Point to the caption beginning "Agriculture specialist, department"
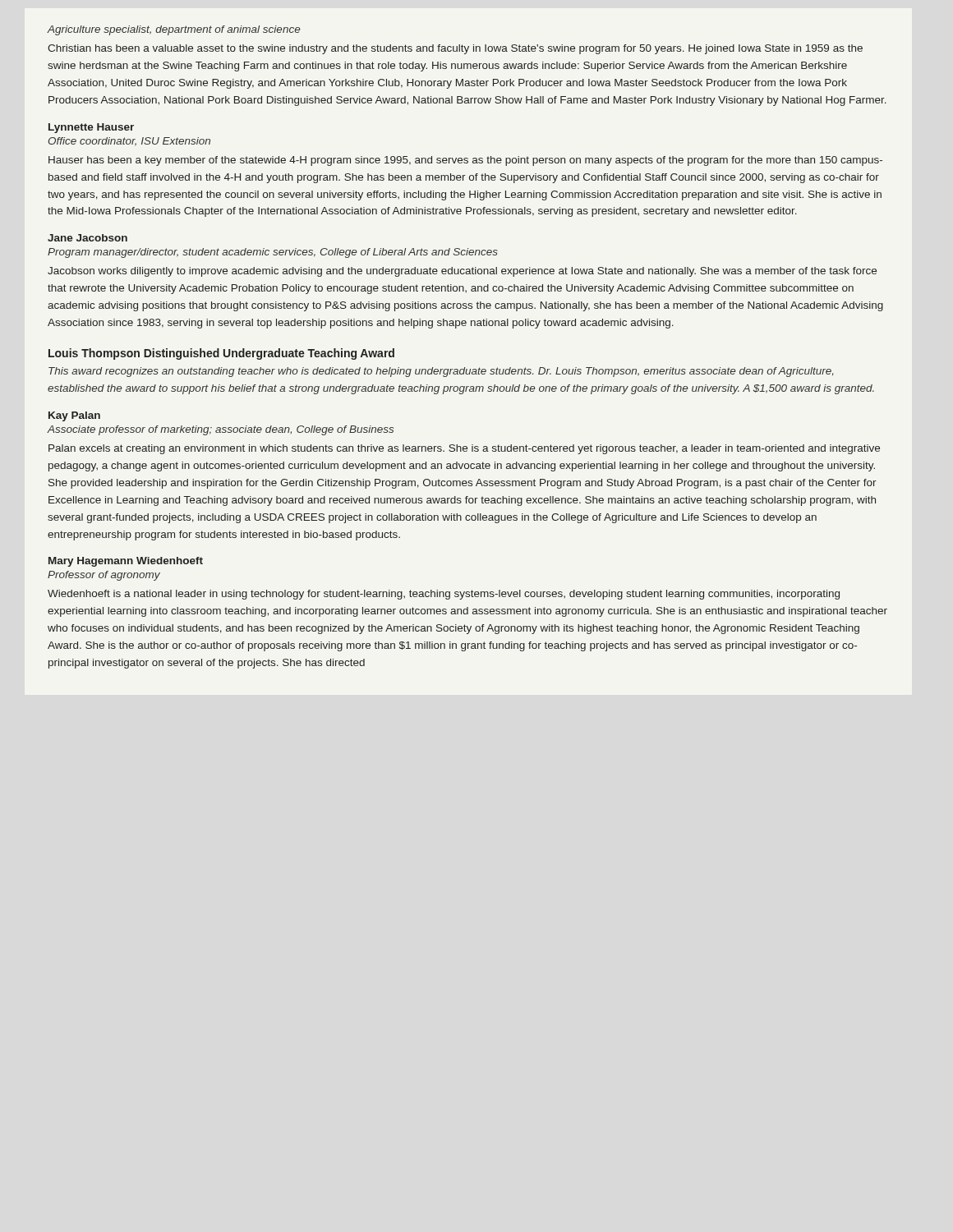Screen dimensions: 1232x953 (x=174, y=30)
